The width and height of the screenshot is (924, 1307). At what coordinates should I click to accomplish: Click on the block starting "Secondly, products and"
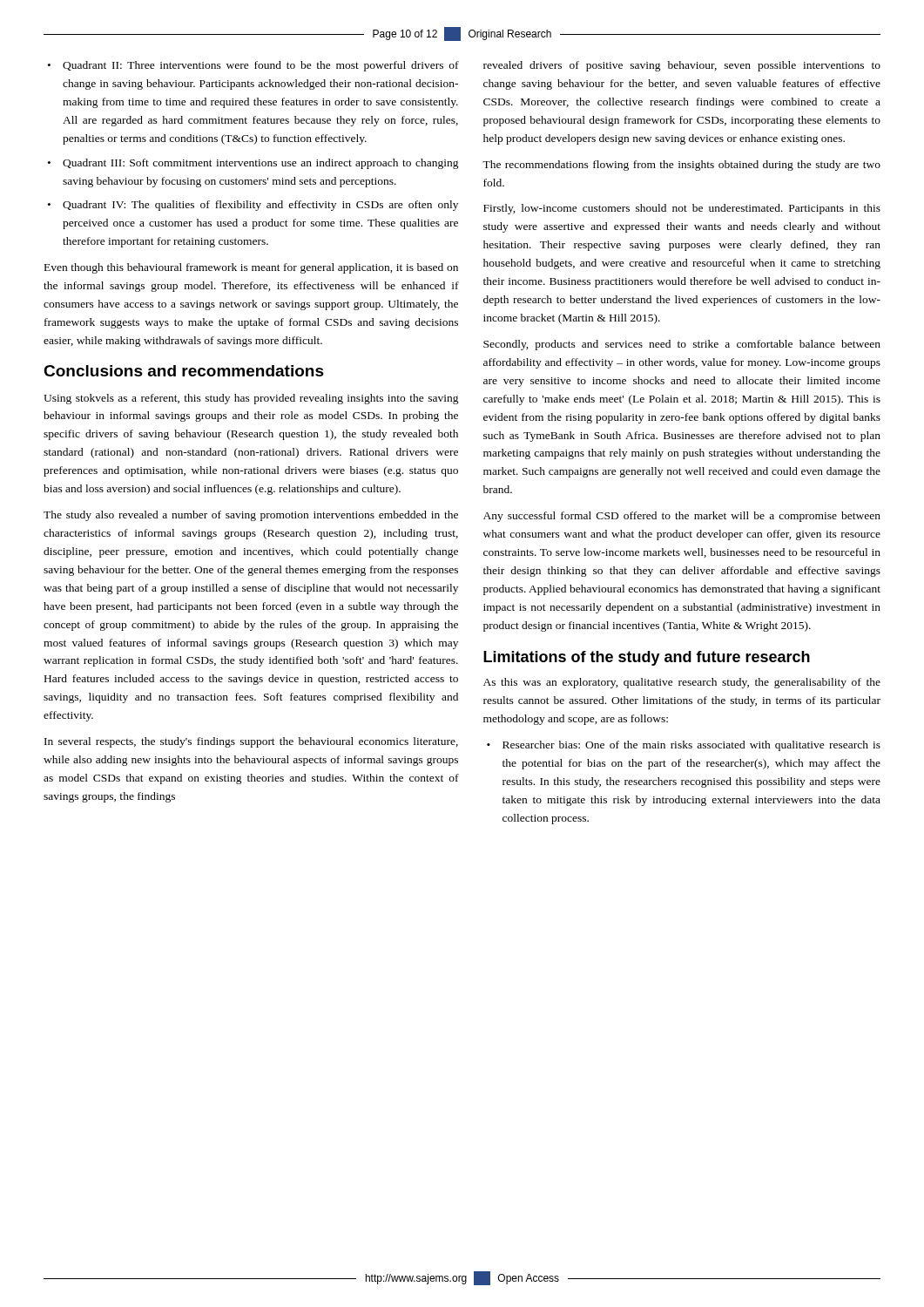682,417
